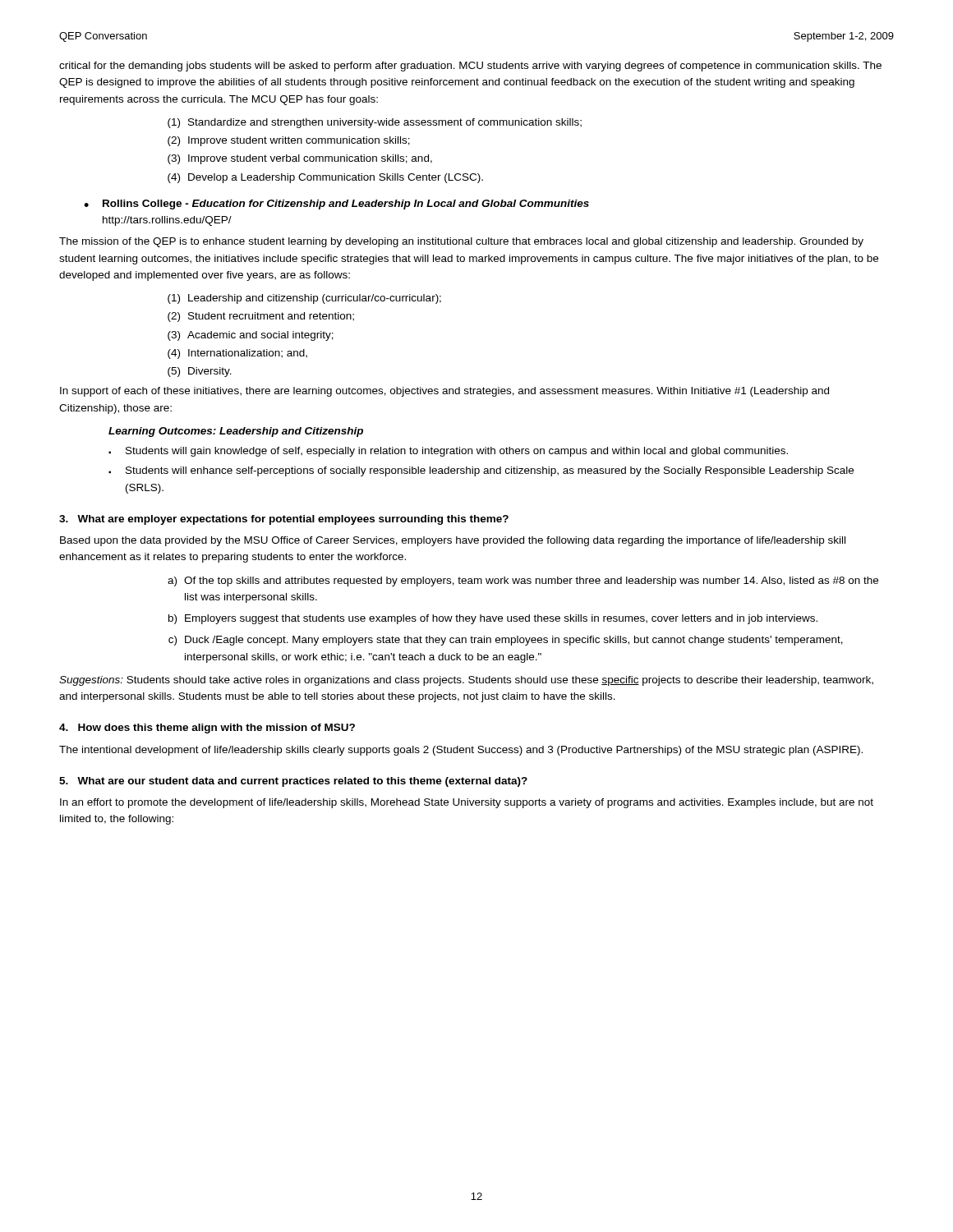This screenshot has width=953, height=1232.
Task: Navigate to the text starting "(1)Standardize and strengthen university-wide"
Action: coord(526,122)
